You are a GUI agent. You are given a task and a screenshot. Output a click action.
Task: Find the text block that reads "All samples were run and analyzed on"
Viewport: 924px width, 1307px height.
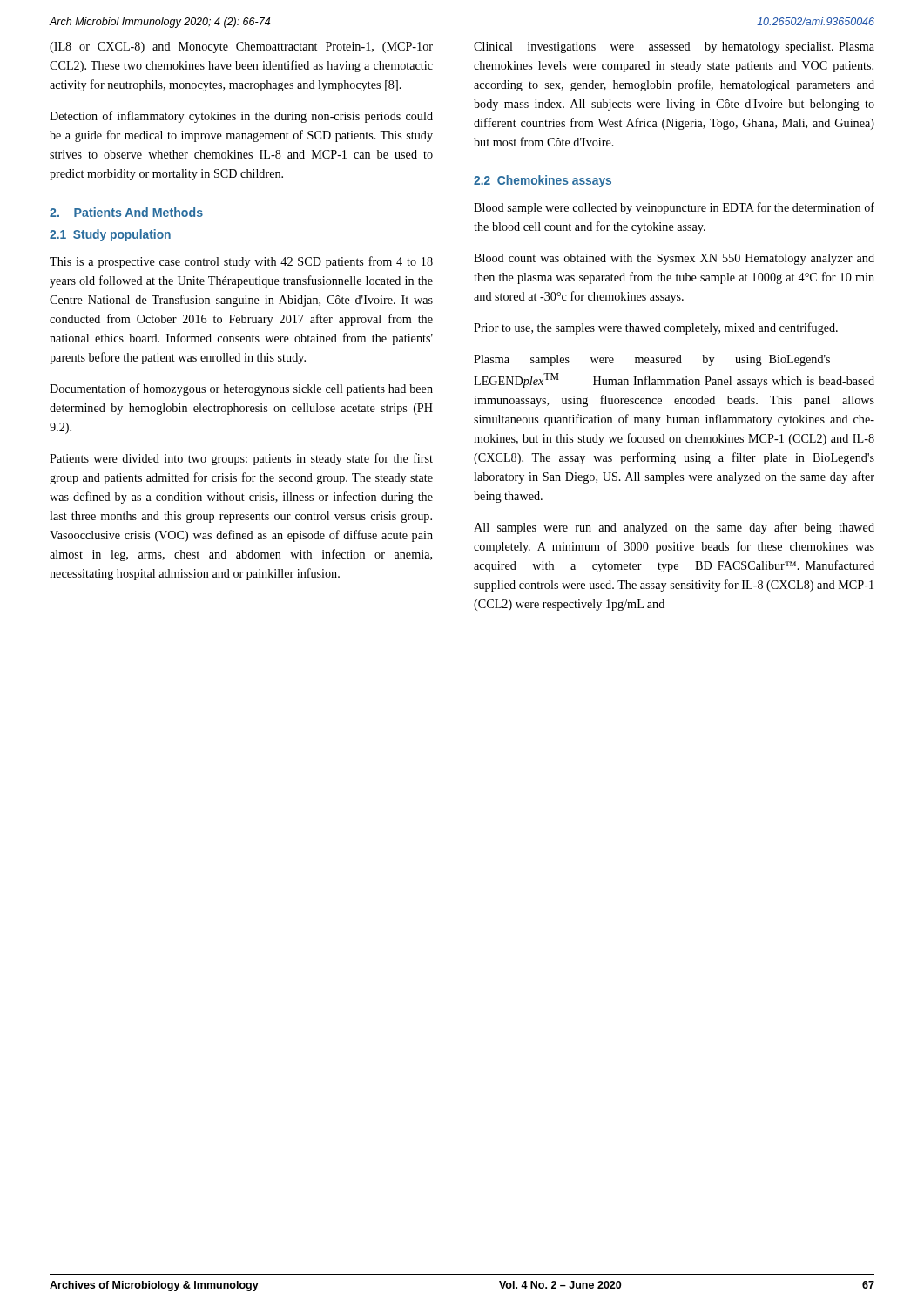[x=674, y=565]
